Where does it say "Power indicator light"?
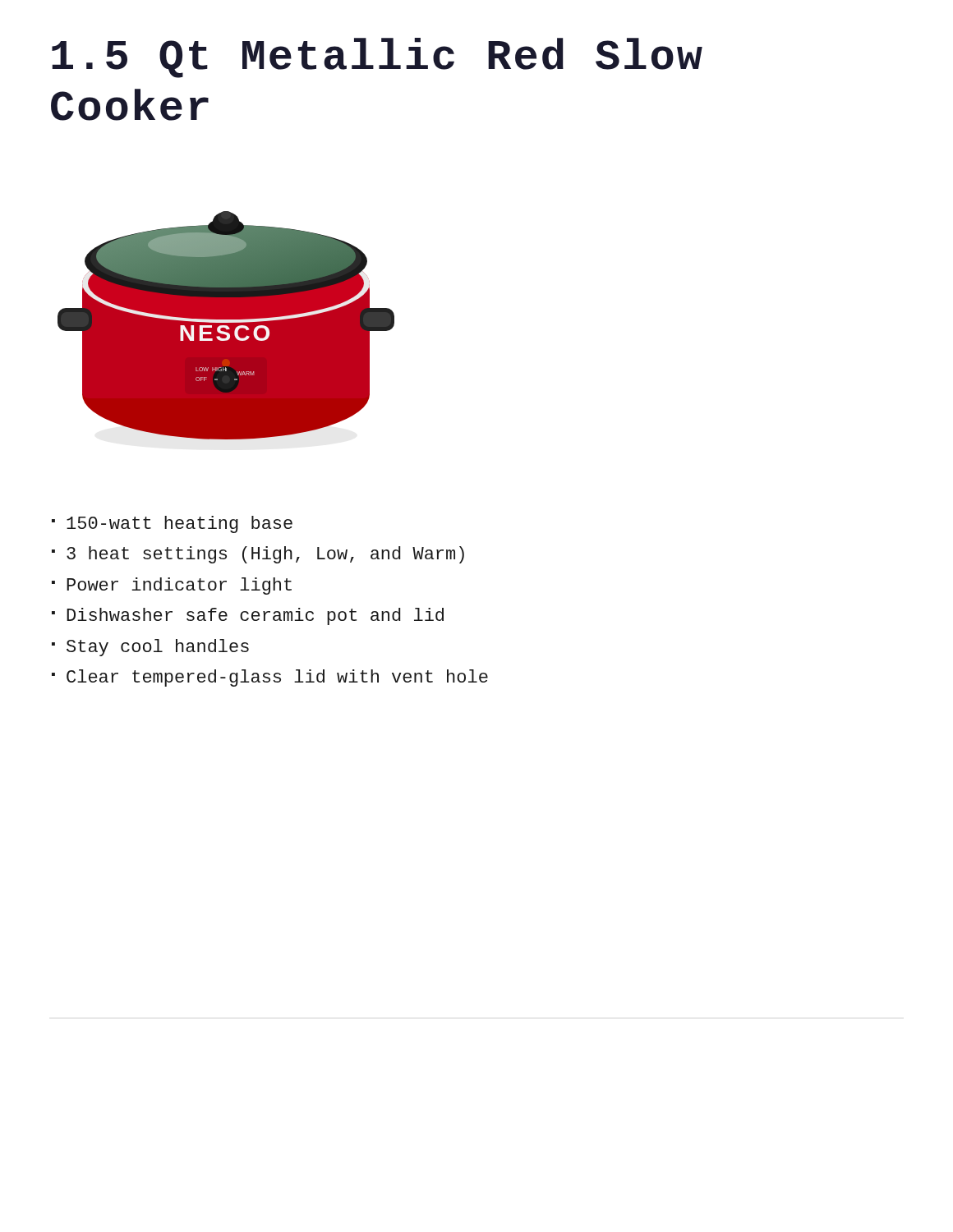Screen dimensions: 1232x953 [180, 586]
